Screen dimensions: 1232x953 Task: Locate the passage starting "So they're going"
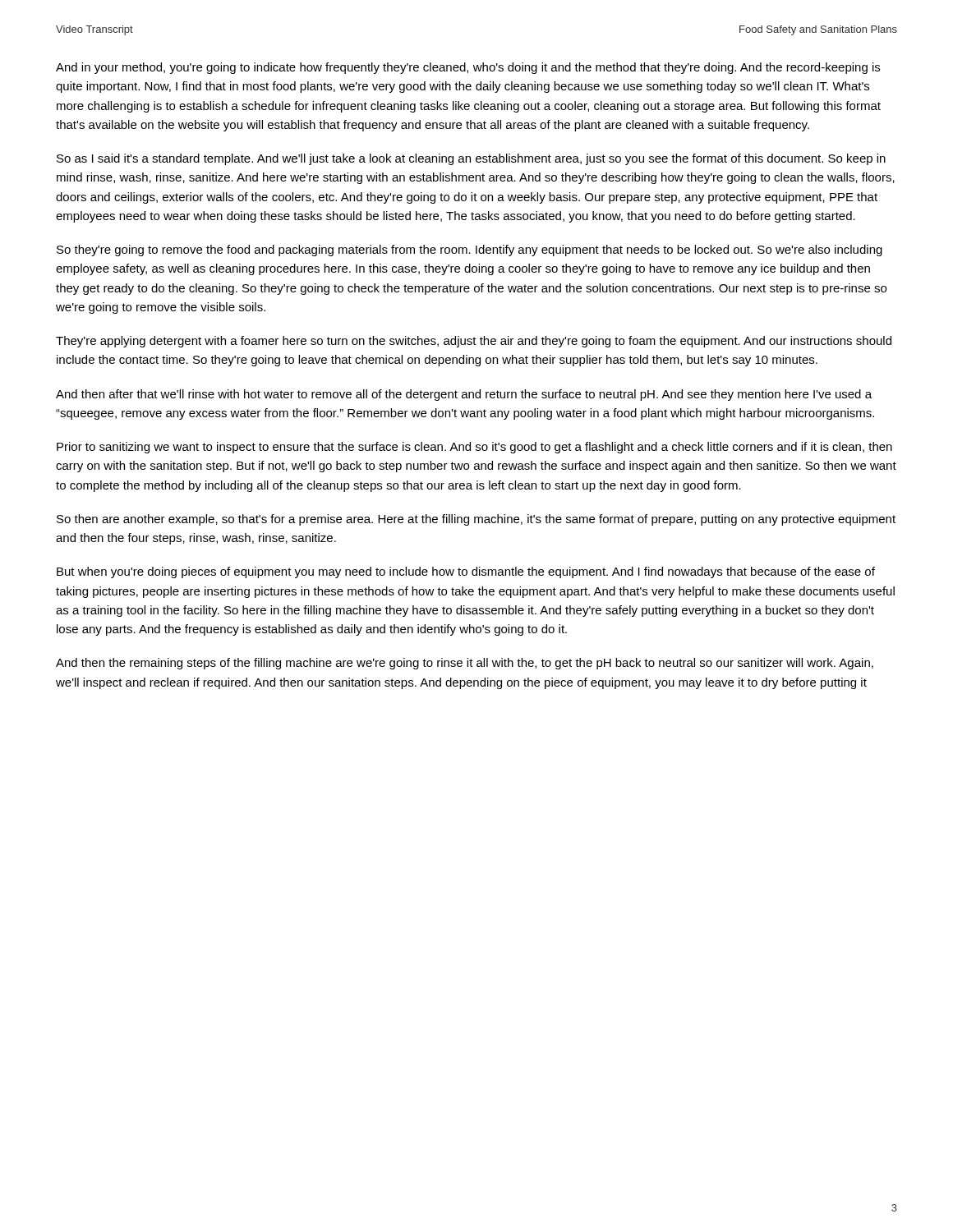(x=471, y=278)
